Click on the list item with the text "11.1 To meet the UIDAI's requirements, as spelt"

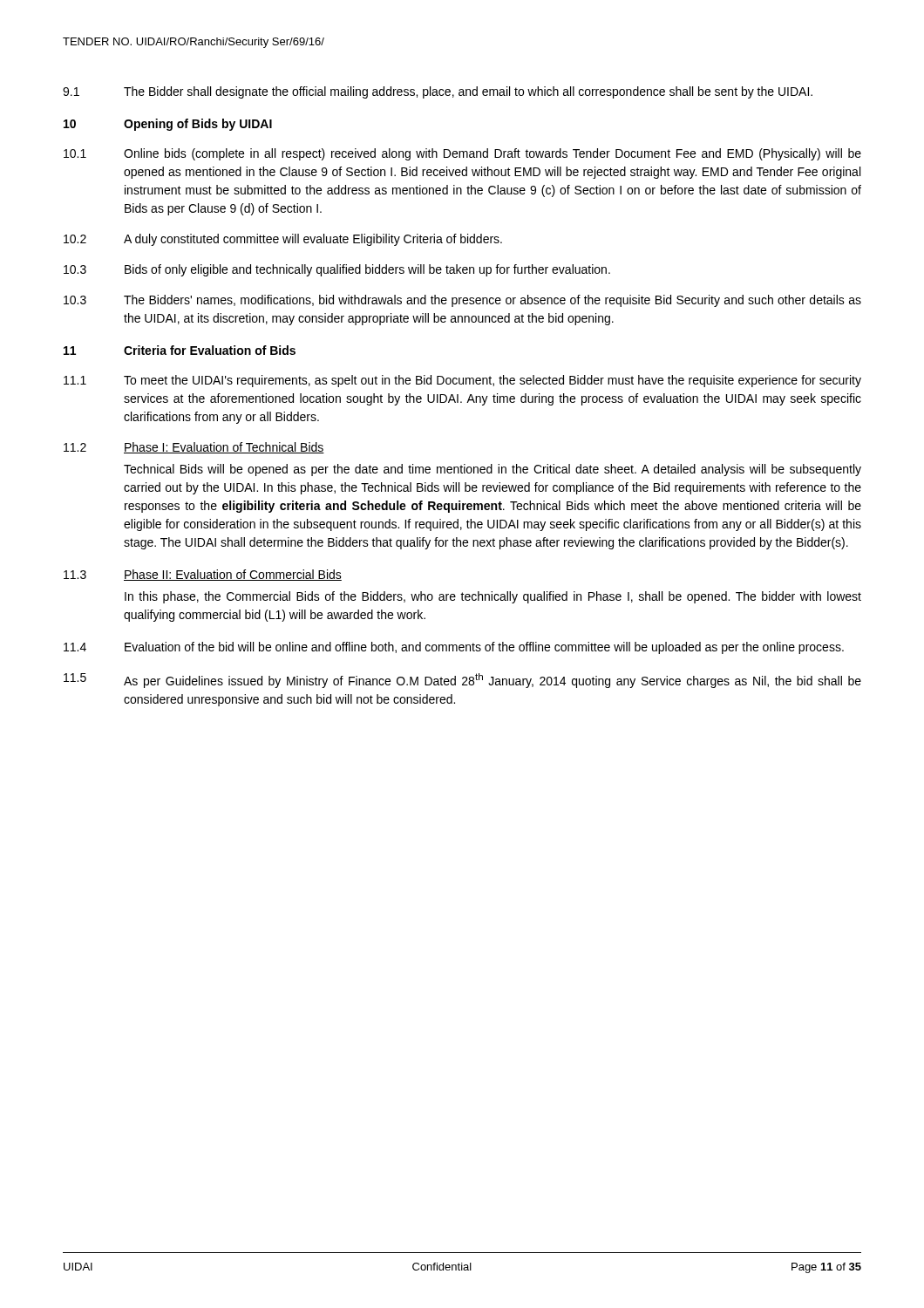462,399
